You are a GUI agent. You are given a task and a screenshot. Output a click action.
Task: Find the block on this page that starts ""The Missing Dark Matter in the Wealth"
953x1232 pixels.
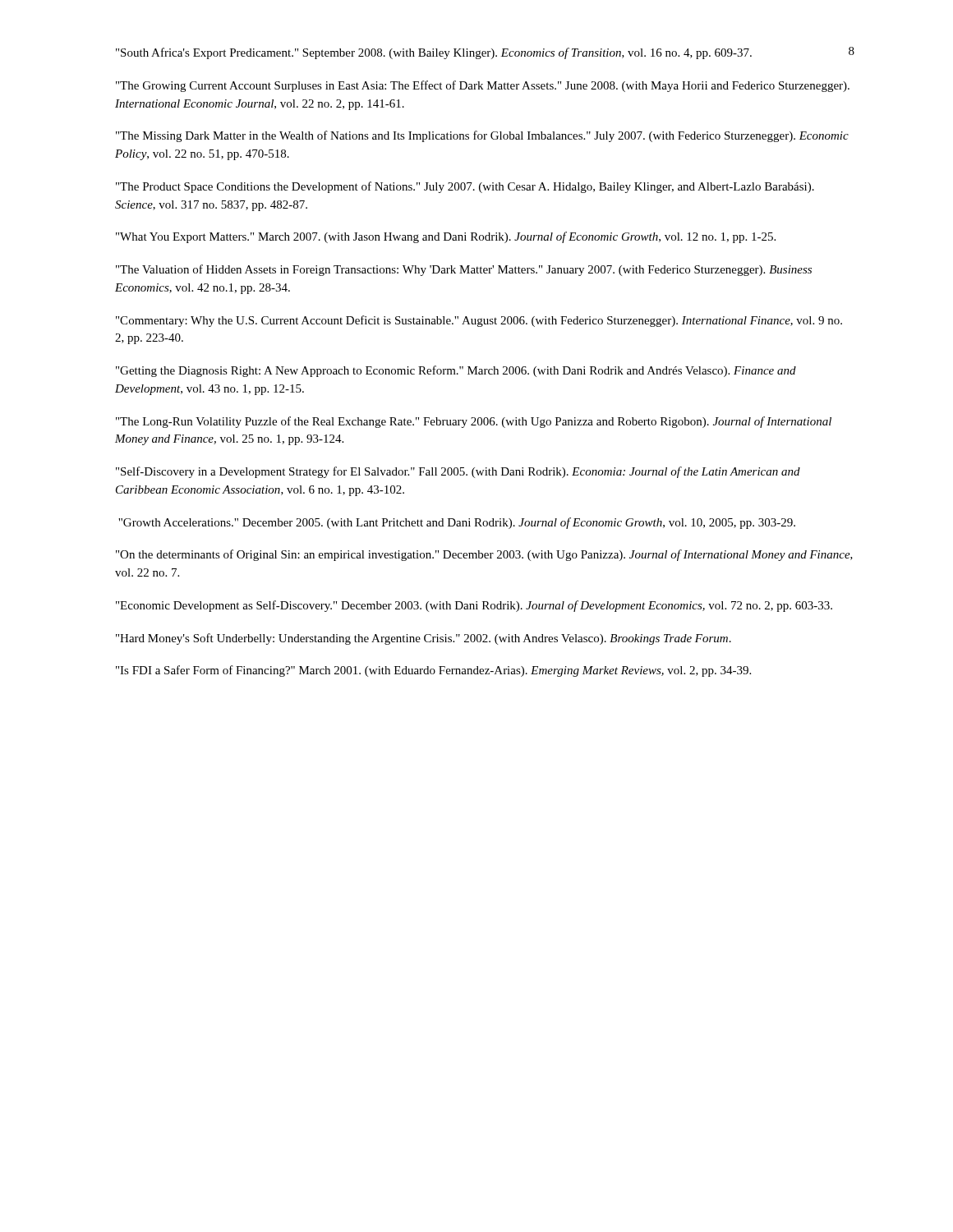482,145
